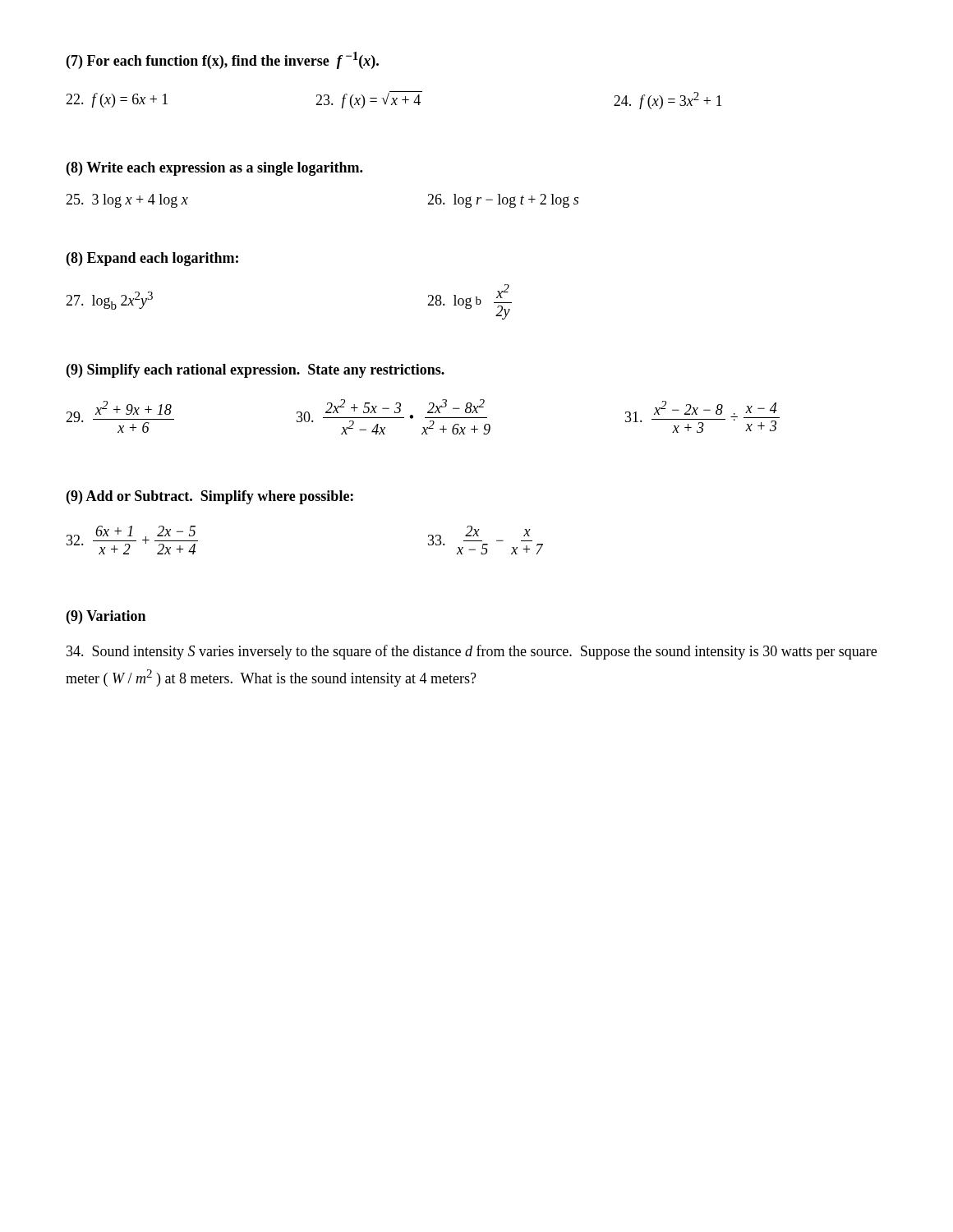Find "(9) Add or Subtract. Simplify where possible:" on this page
The image size is (953, 1232).
(x=210, y=496)
